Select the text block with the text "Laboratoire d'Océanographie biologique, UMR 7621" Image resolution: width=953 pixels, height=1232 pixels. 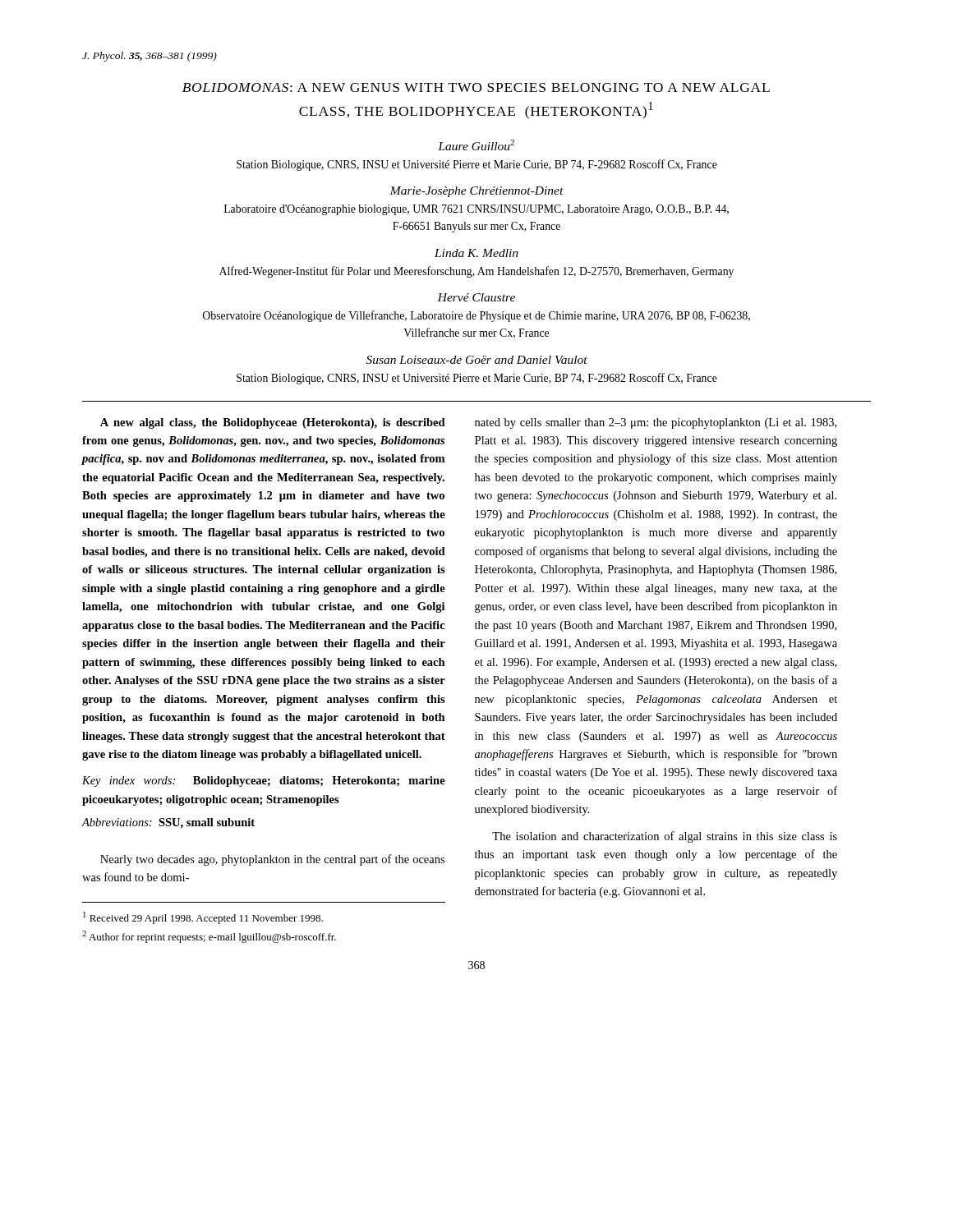476,218
